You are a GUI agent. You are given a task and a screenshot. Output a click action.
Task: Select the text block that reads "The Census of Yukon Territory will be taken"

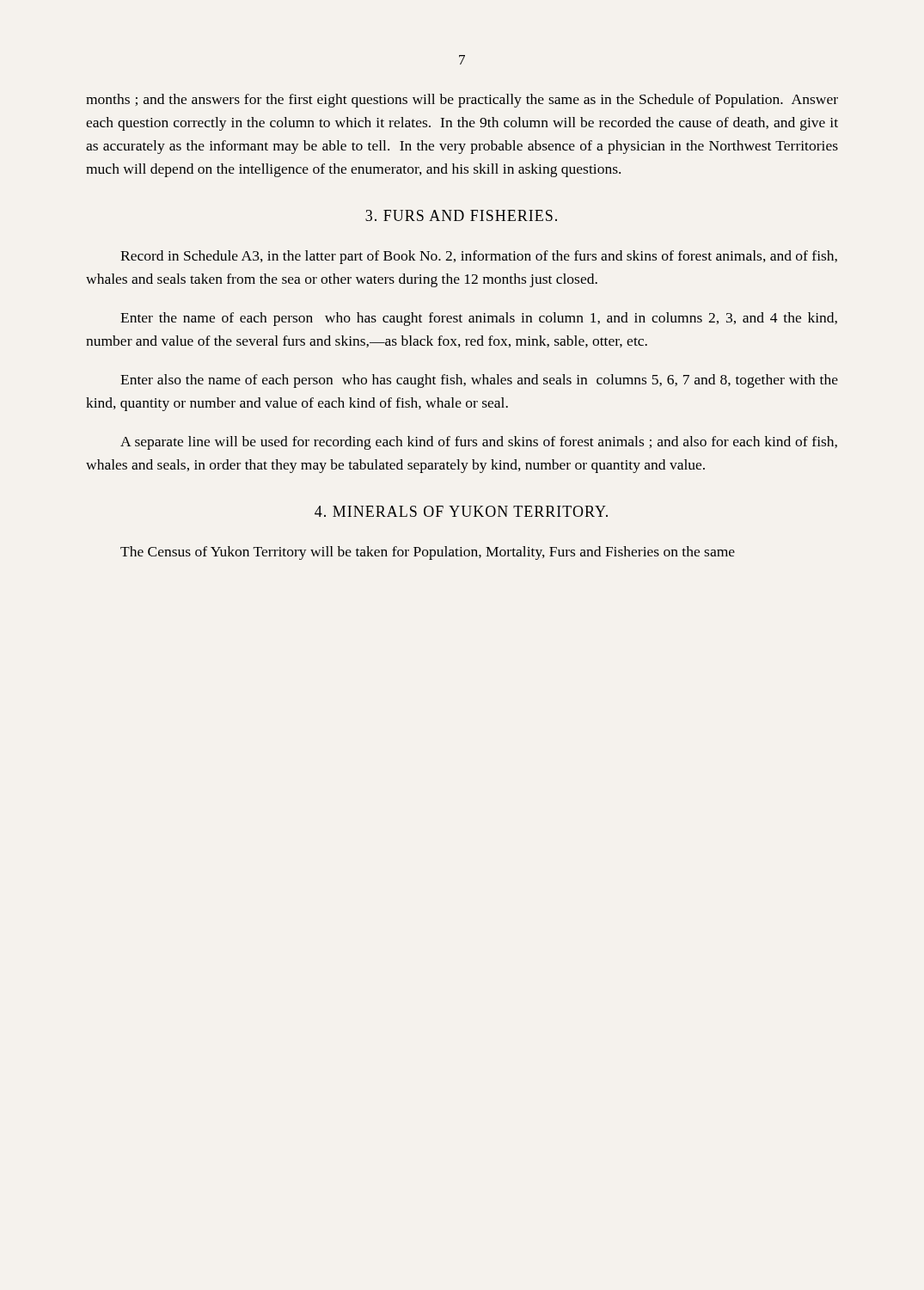coord(428,551)
